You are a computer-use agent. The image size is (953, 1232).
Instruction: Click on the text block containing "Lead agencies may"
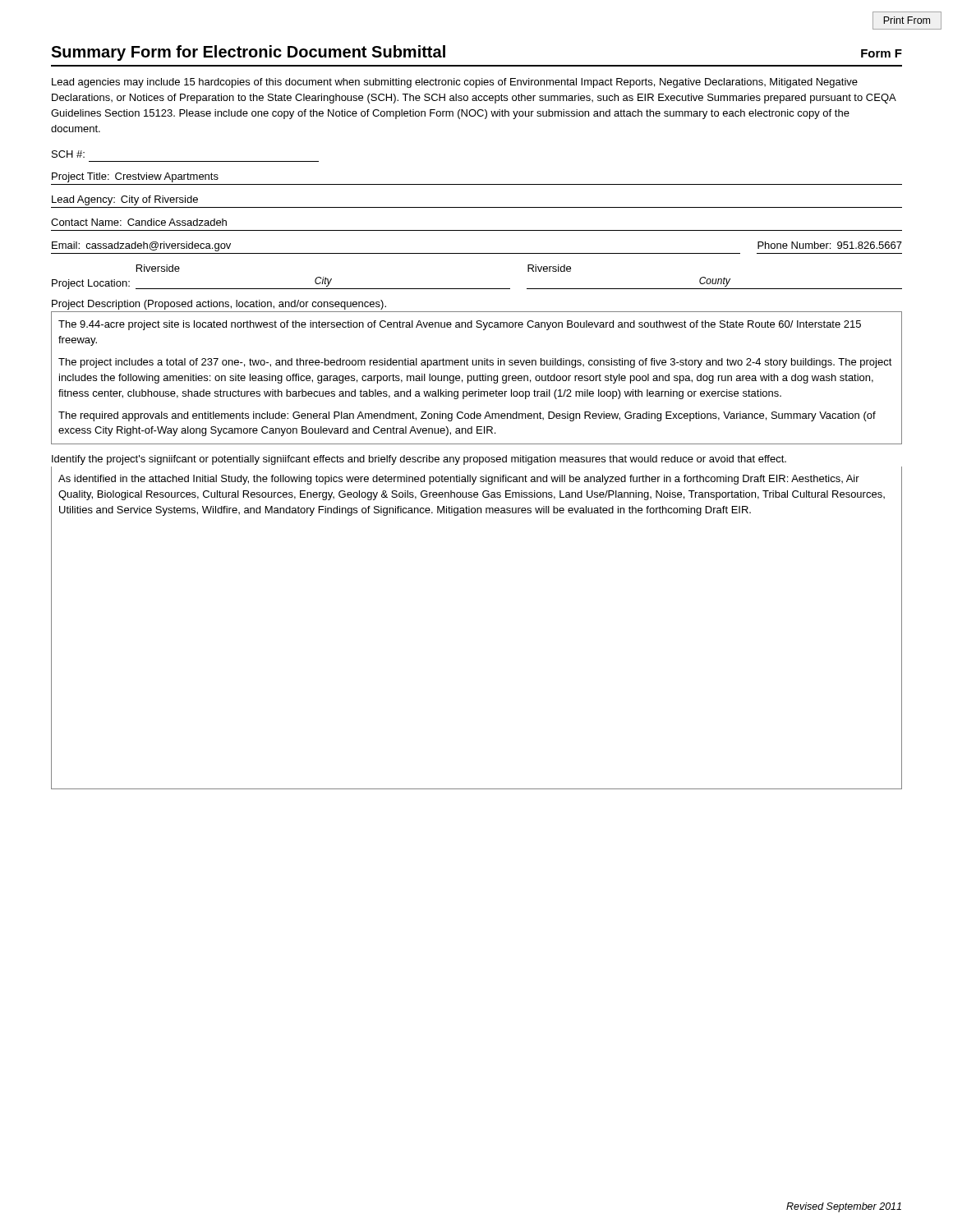point(473,105)
